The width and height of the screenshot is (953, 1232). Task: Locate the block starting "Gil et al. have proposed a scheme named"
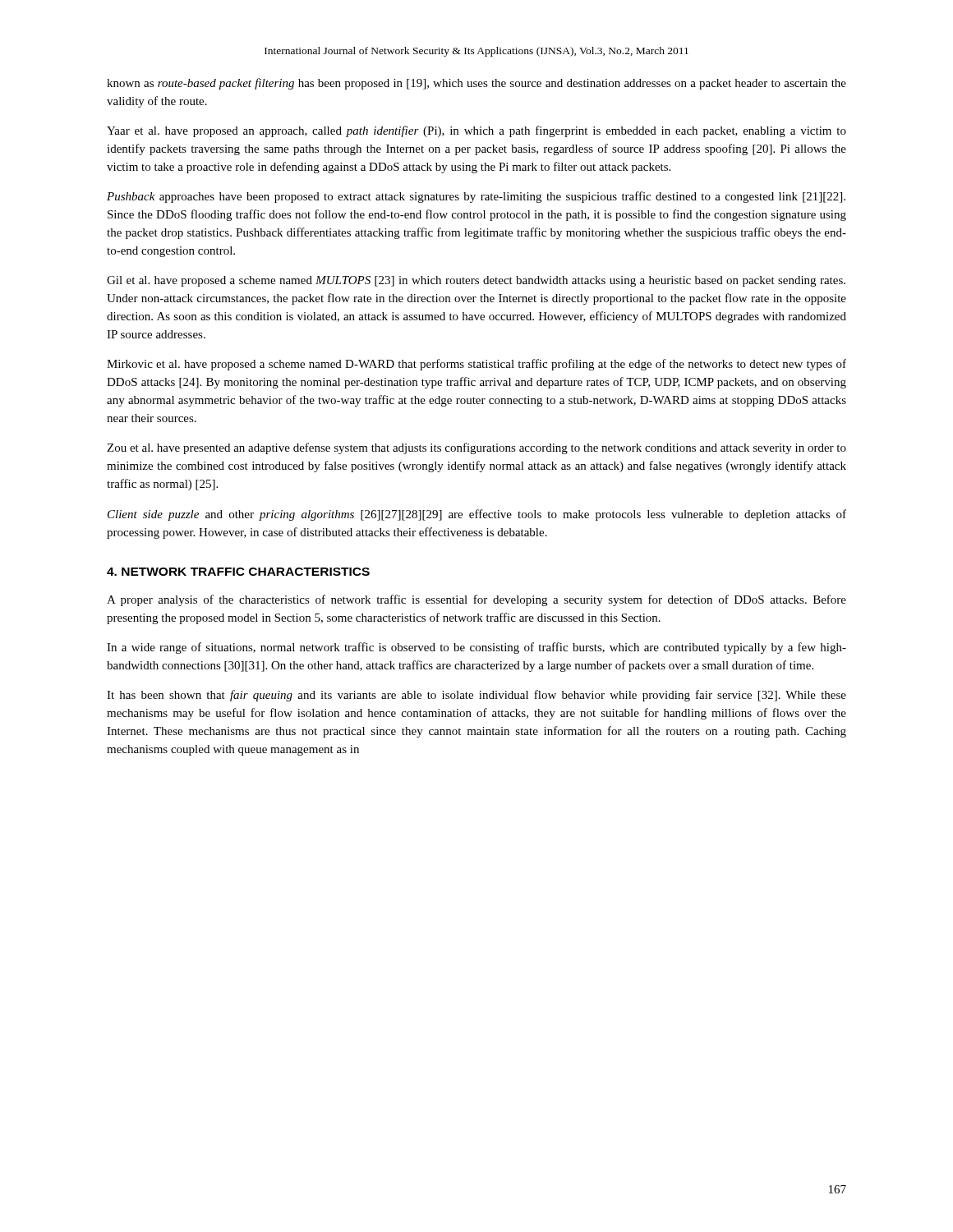[476, 307]
